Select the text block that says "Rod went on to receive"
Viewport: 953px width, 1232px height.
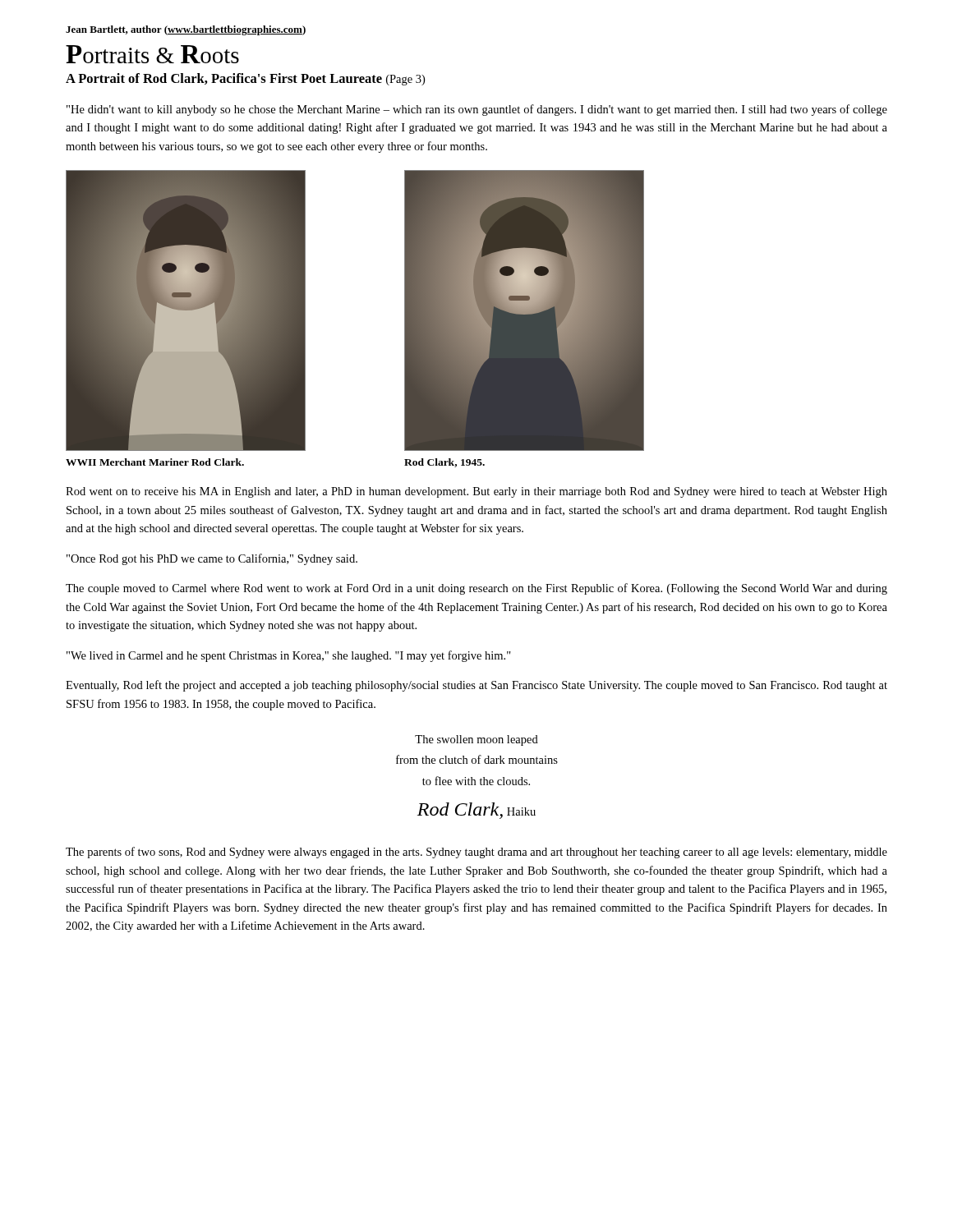point(476,510)
